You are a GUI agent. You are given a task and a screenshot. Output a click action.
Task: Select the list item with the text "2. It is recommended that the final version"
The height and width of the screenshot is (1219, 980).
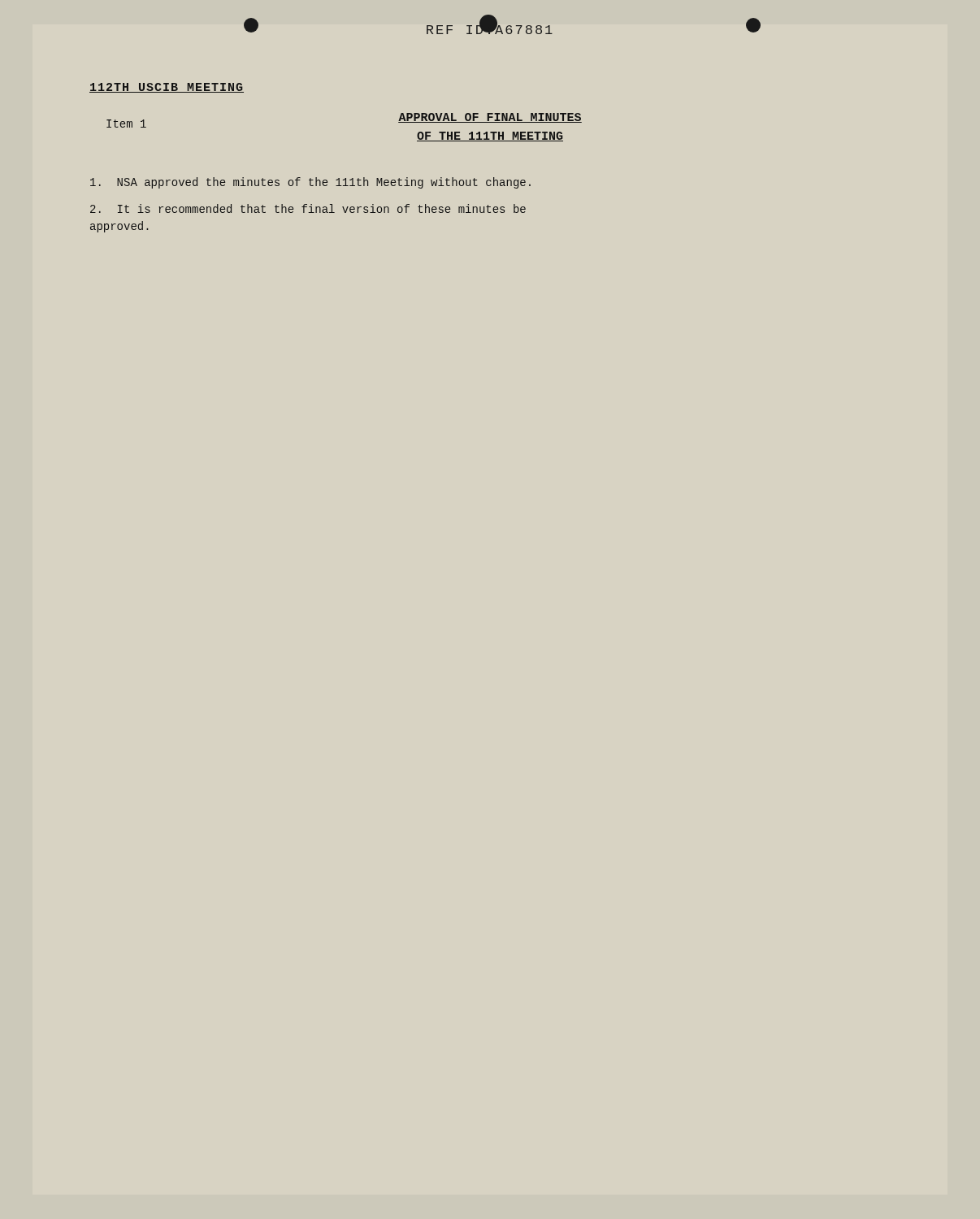(308, 218)
